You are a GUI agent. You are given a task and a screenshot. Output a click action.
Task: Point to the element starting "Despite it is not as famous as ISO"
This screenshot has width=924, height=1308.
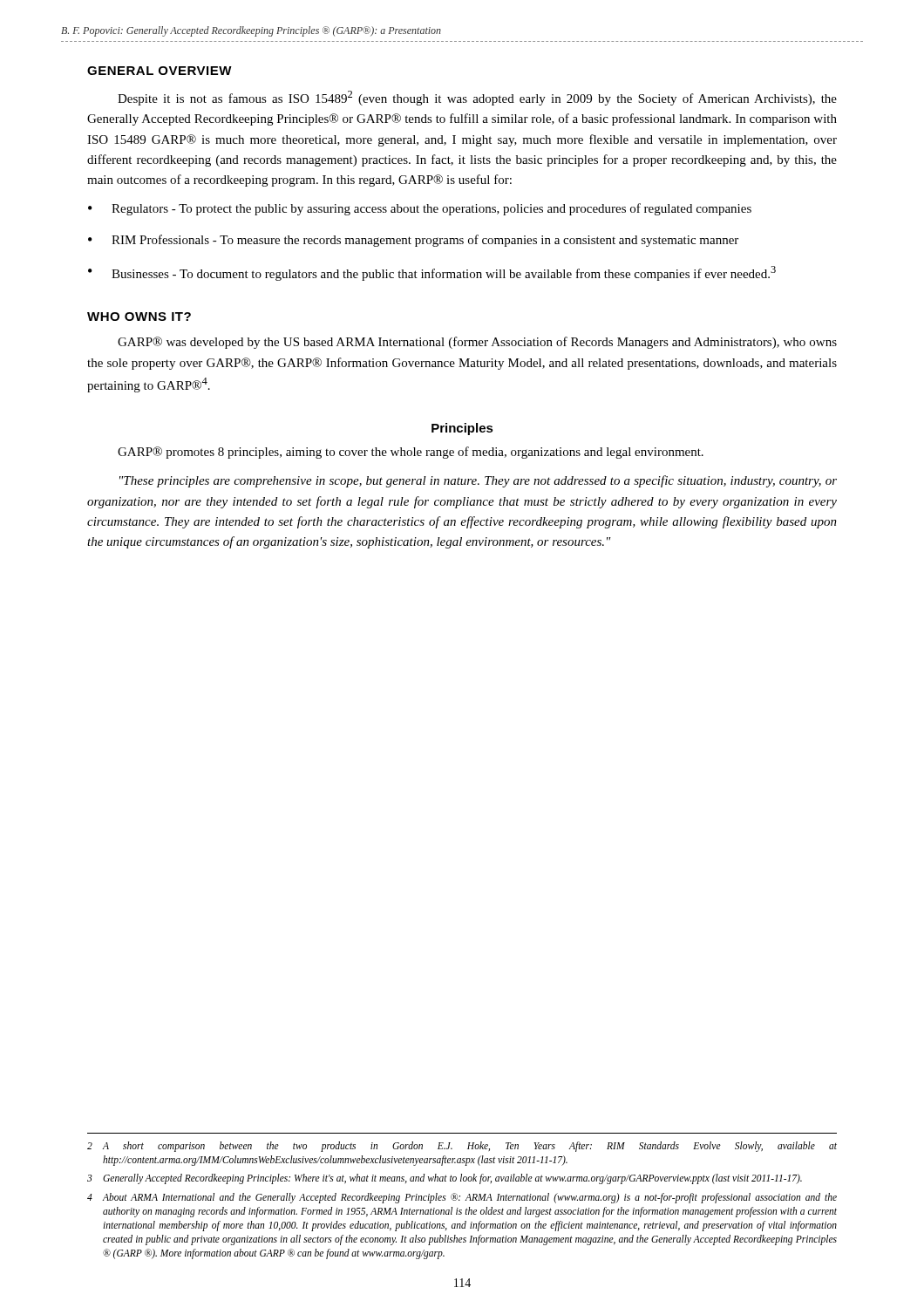click(x=462, y=137)
